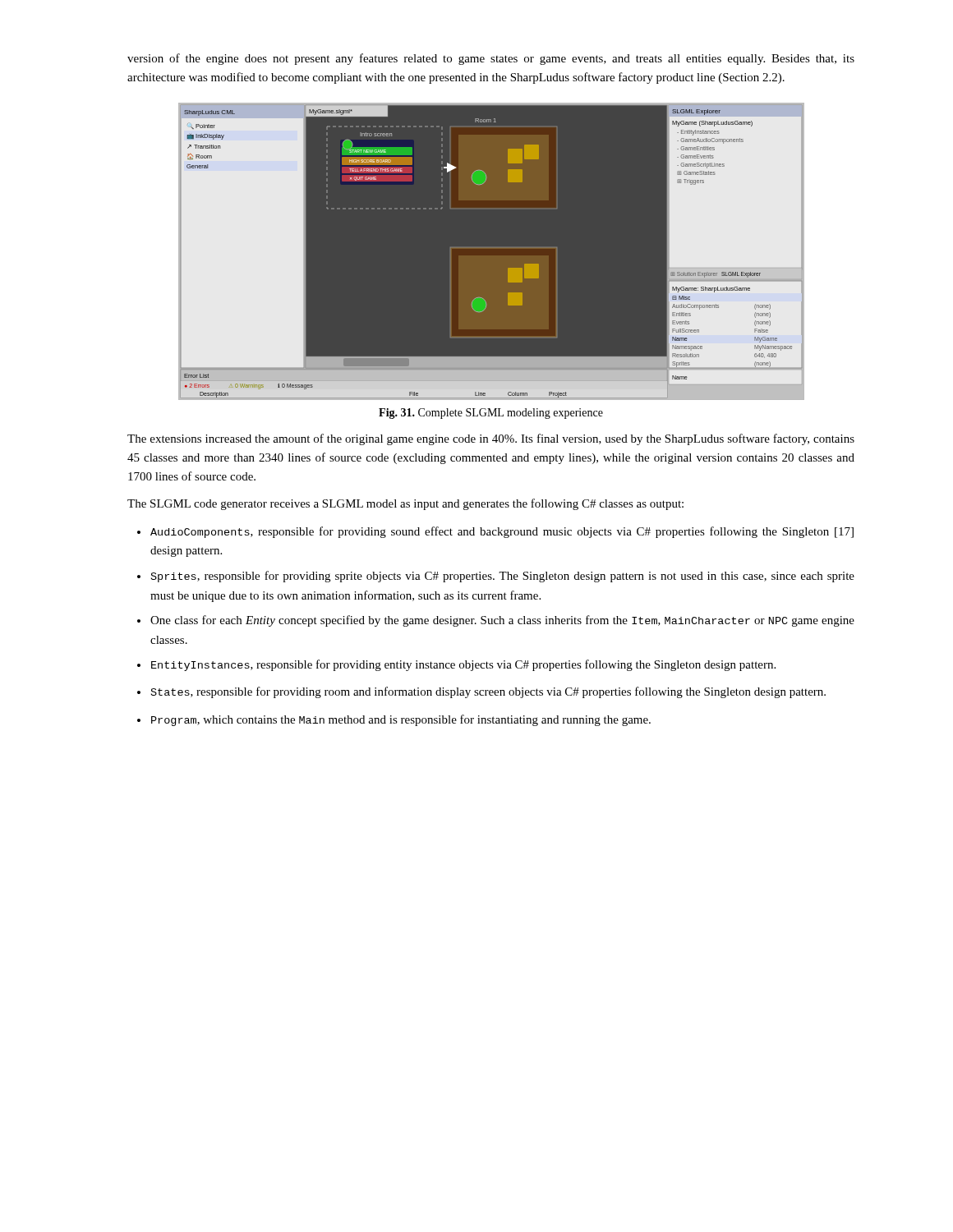
Task: Find the block on this page that starts "• Program, which contains the Main"
Action: 491,721
